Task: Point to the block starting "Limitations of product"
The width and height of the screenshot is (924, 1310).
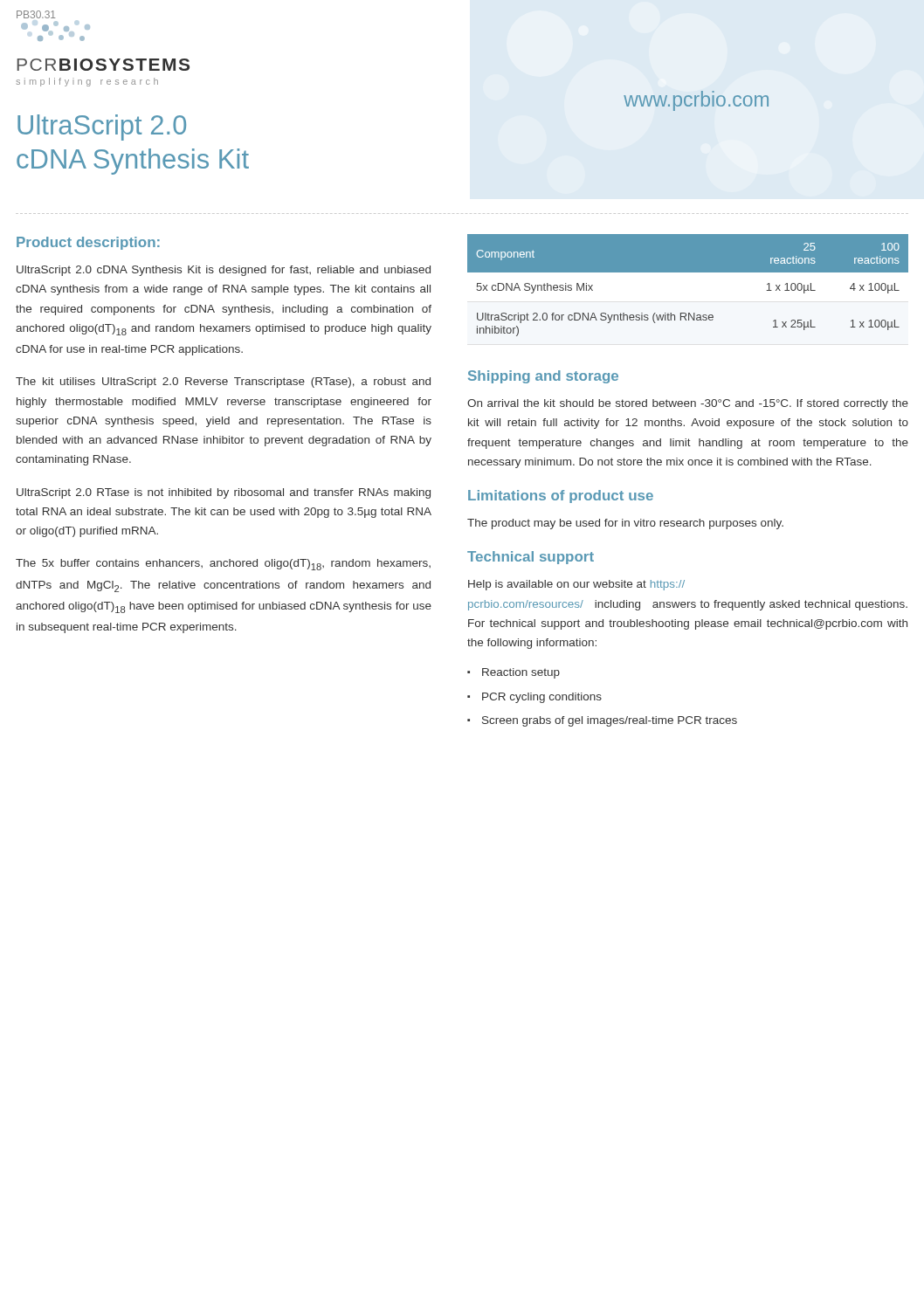Action: 560,496
